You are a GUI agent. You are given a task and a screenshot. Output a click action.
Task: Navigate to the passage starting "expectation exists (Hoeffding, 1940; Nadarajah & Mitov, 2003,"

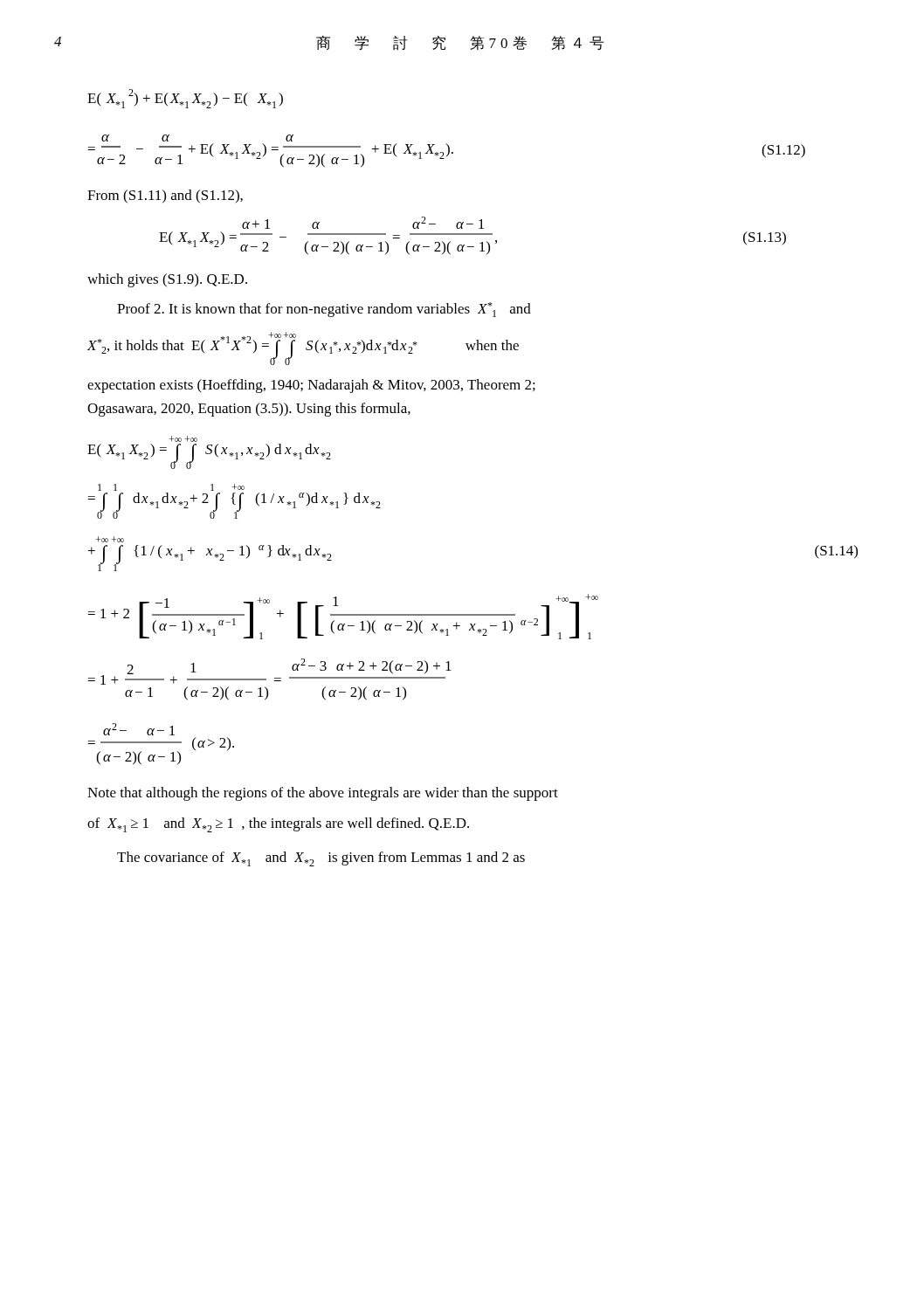pyautogui.click(x=312, y=397)
